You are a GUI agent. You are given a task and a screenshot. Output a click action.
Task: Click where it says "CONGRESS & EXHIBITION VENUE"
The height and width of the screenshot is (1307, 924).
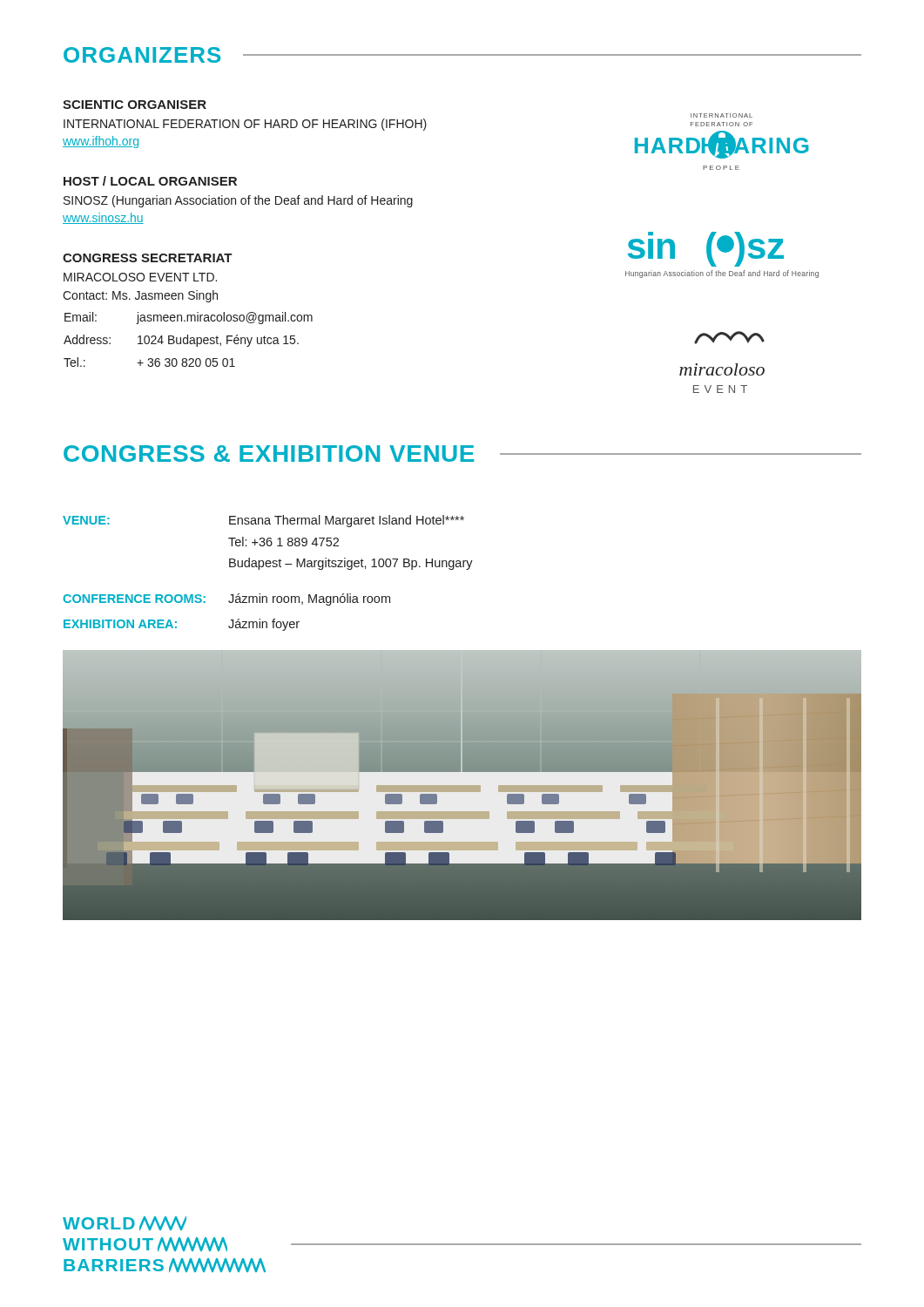(x=462, y=454)
